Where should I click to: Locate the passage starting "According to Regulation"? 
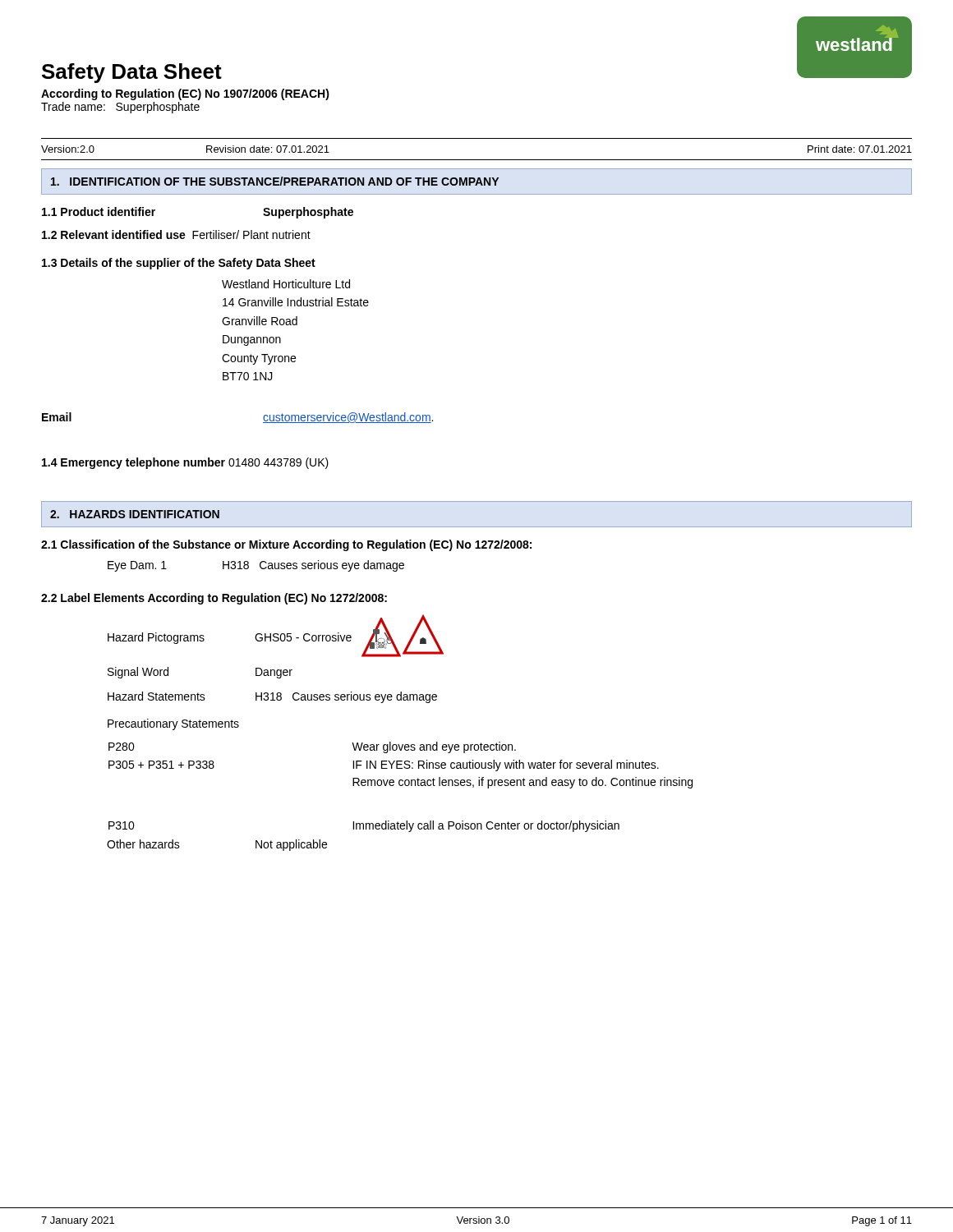(185, 100)
